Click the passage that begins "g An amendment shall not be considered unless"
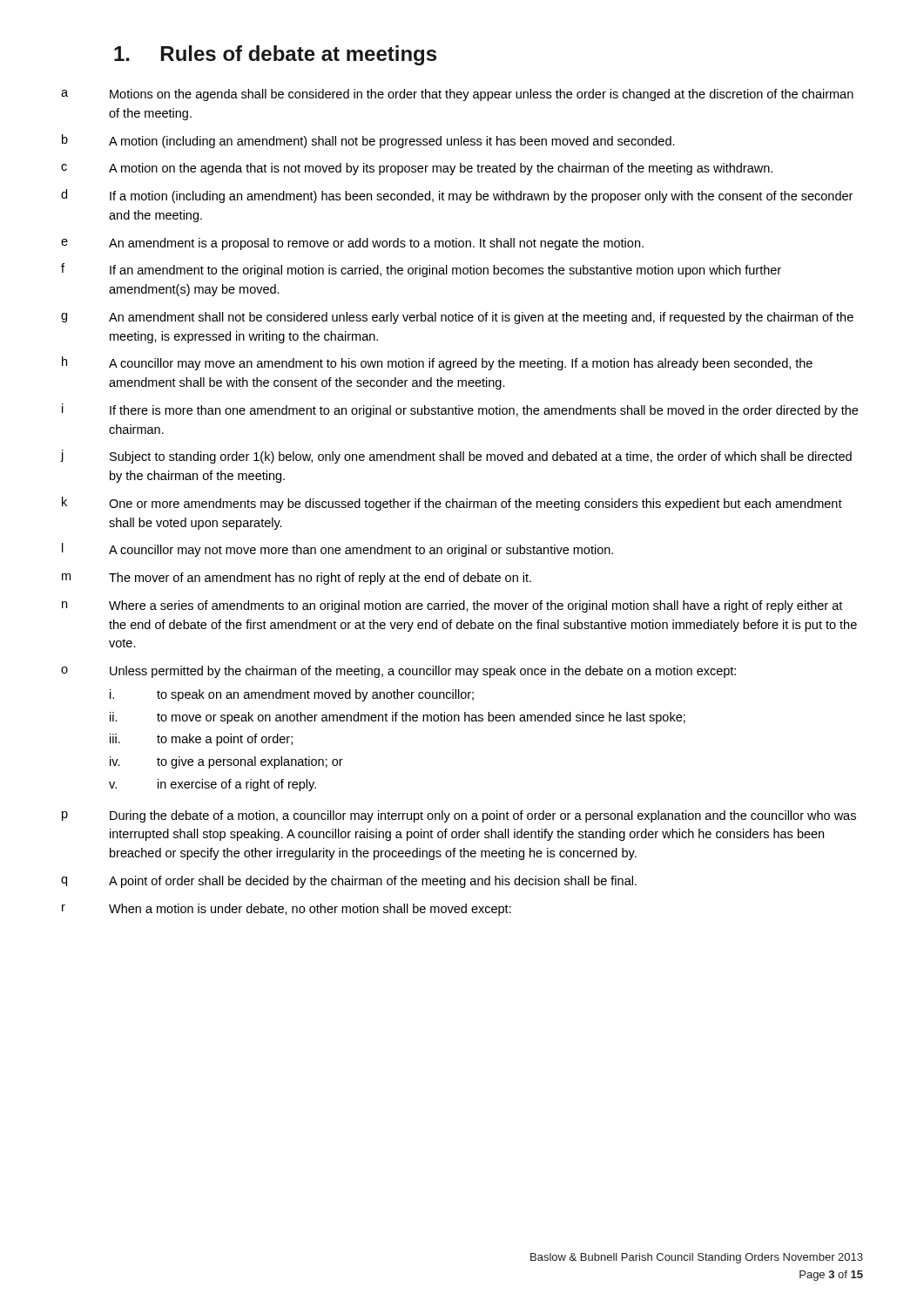 pyautogui.click(x=462, y=327)
